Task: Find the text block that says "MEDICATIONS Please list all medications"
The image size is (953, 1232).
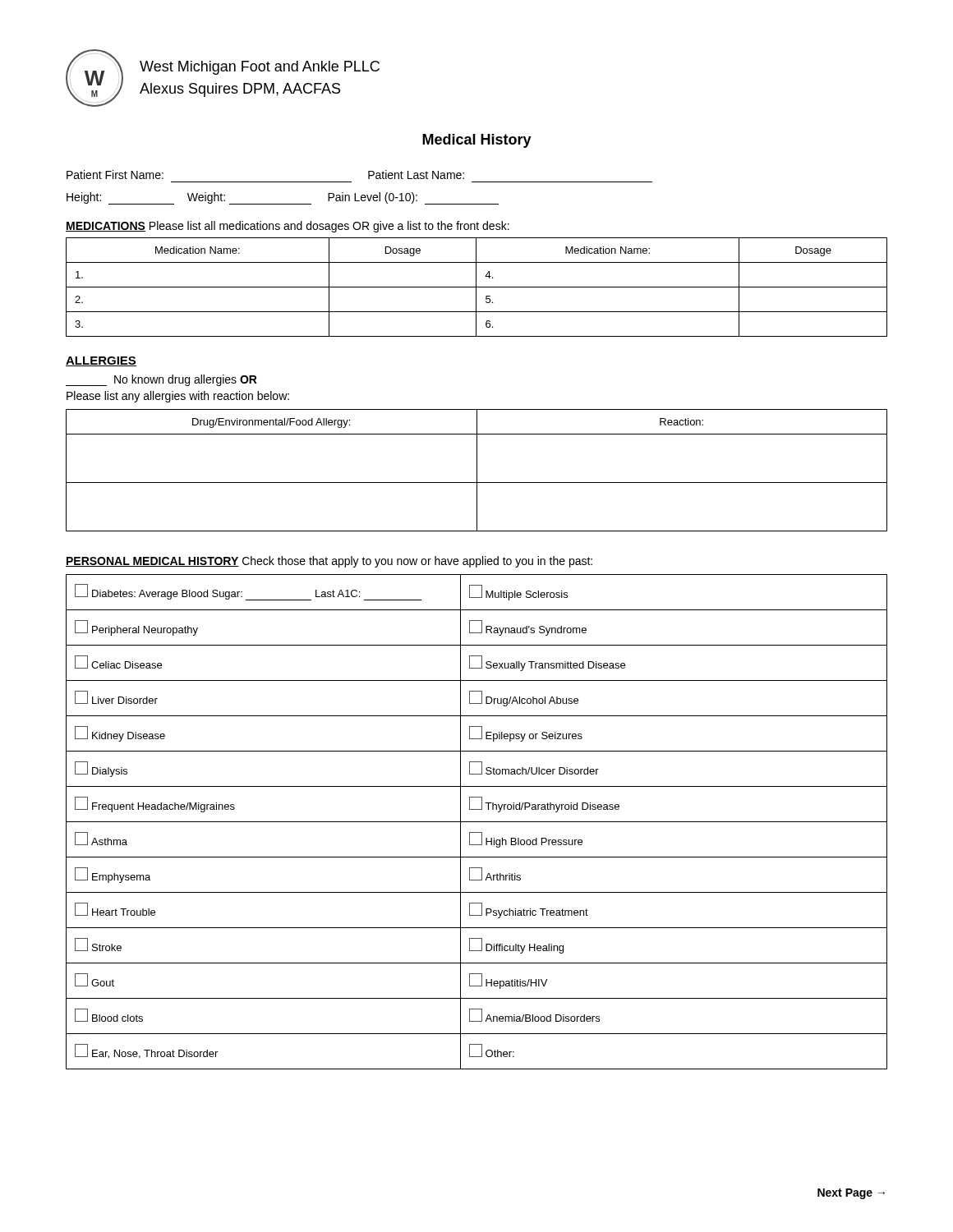Action: (x=288, y=226)
